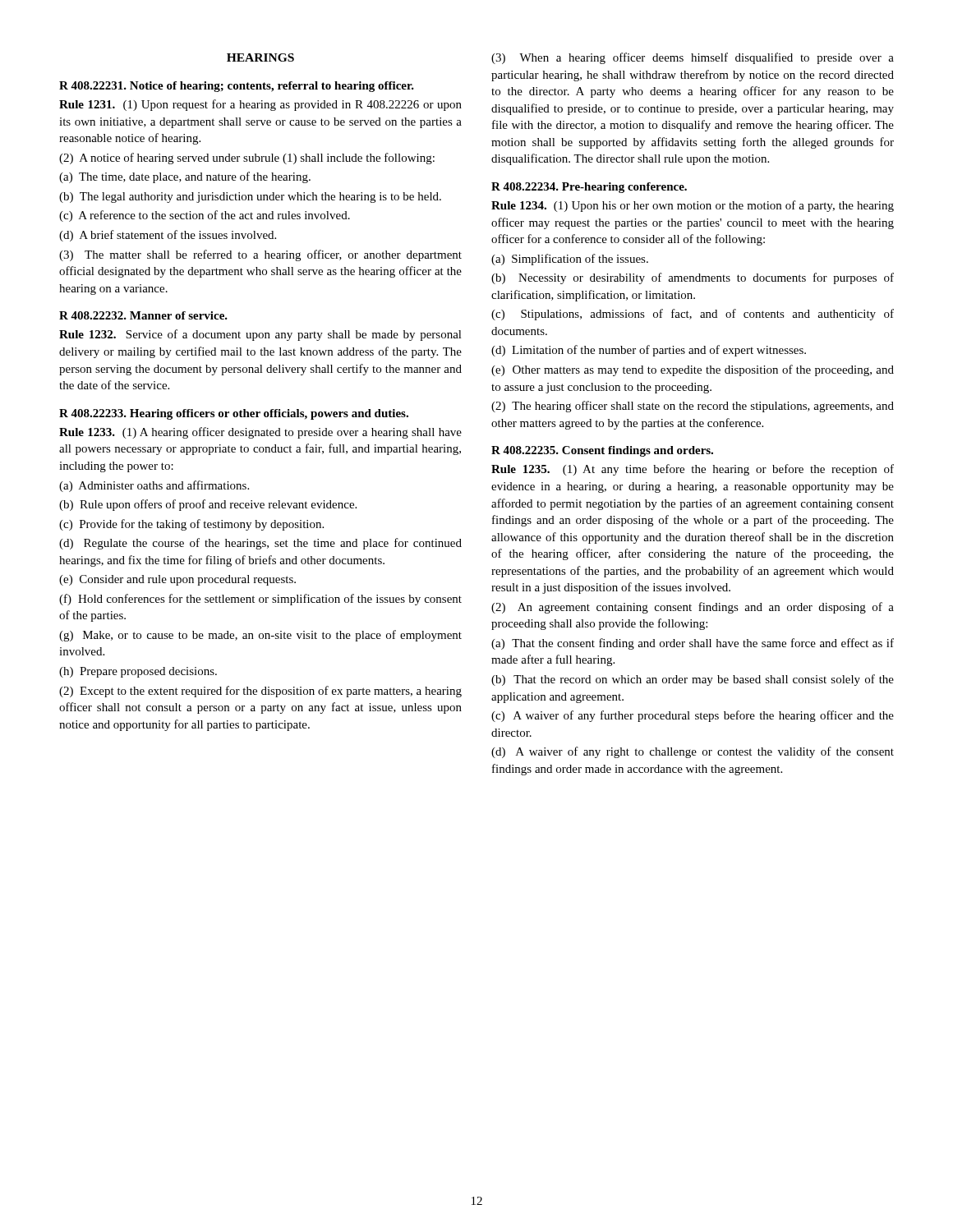Select the region starting "Rule 1233. (1) A hearing"
Viewport: 953px width, 1232px height.
click(x=260, y=578)
